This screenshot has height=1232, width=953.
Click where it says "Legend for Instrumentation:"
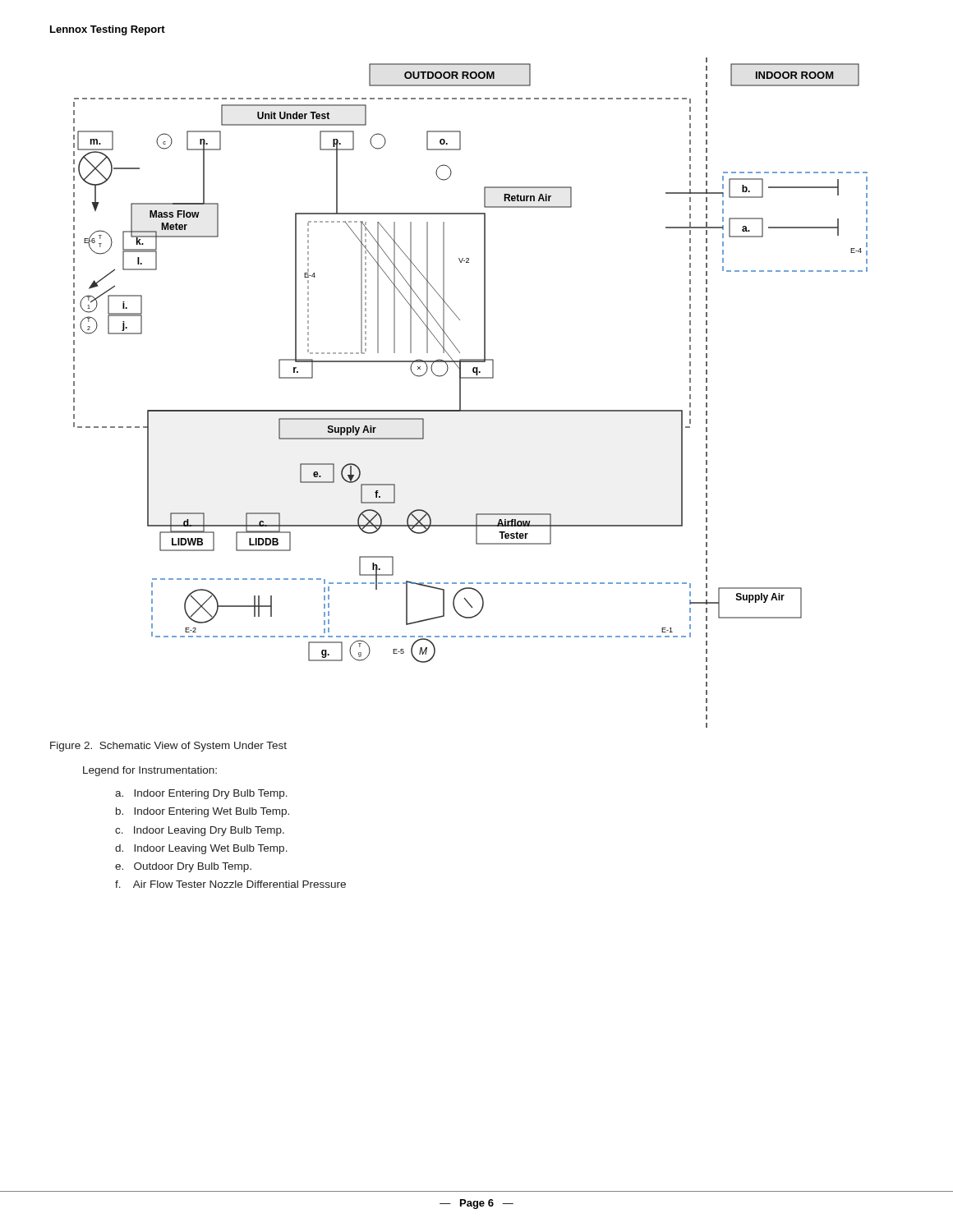tap(150, 770)
